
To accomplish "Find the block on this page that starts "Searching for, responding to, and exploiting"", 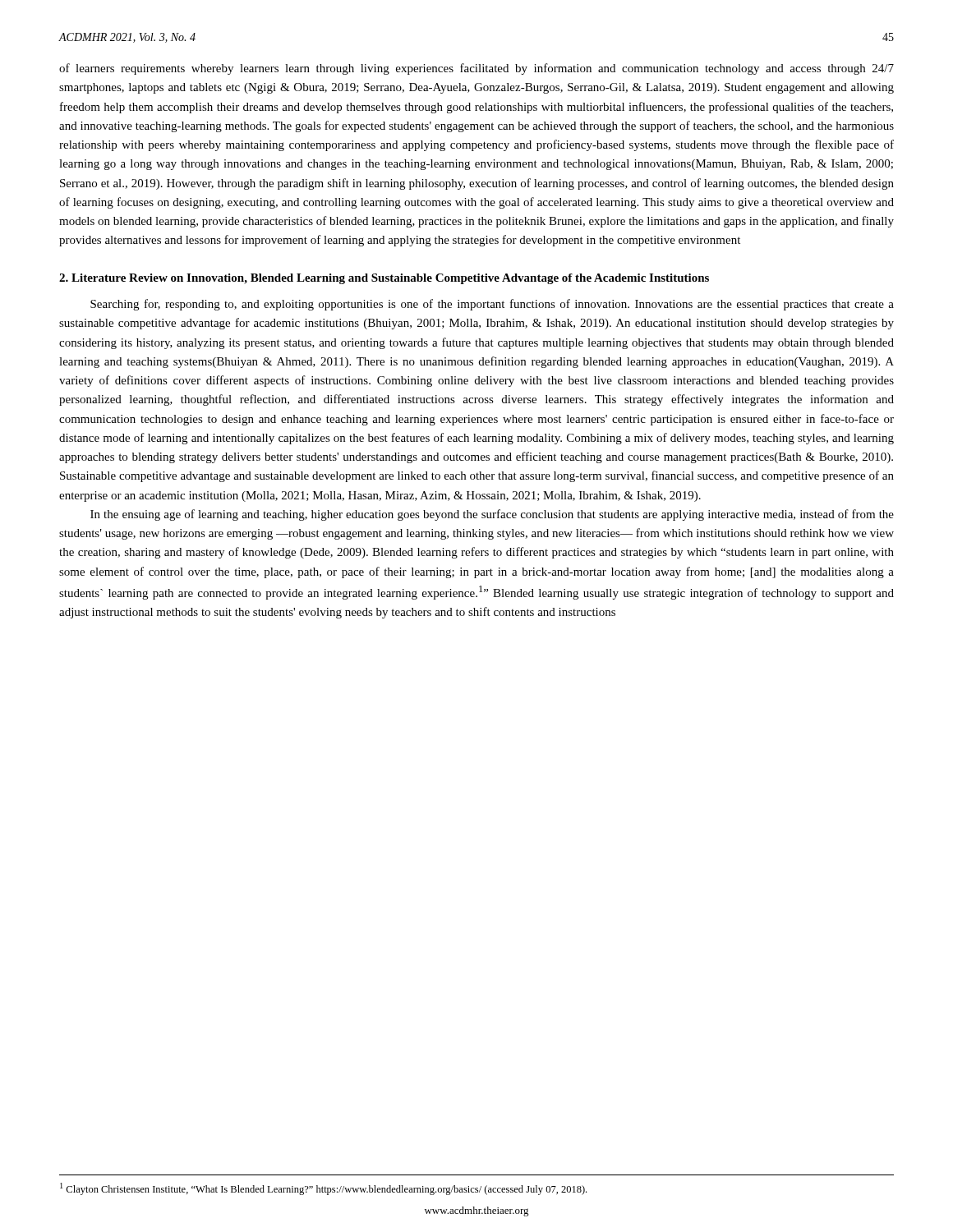I will 476,399.
